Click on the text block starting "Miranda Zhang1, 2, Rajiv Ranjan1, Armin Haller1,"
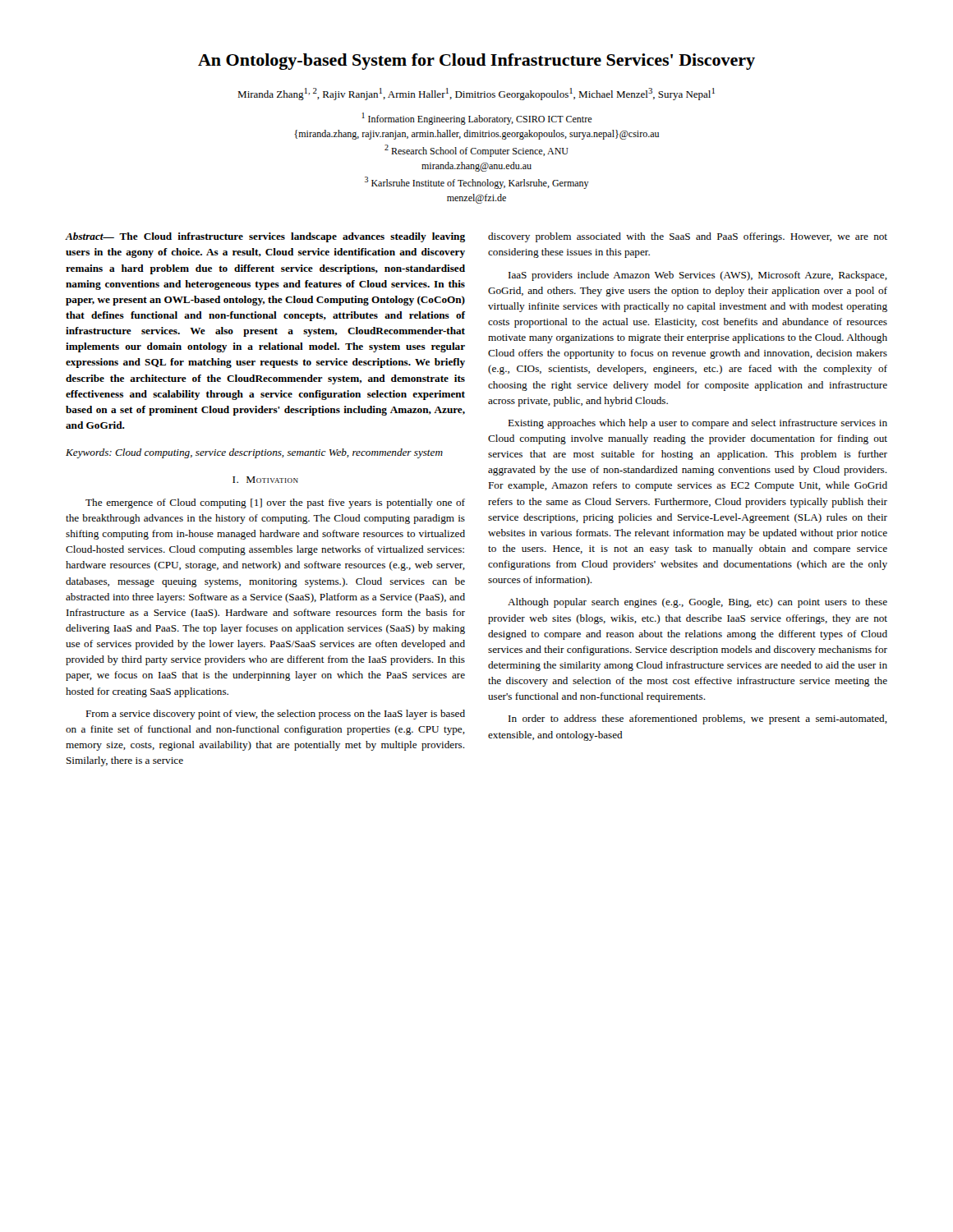 pos(476,93)
